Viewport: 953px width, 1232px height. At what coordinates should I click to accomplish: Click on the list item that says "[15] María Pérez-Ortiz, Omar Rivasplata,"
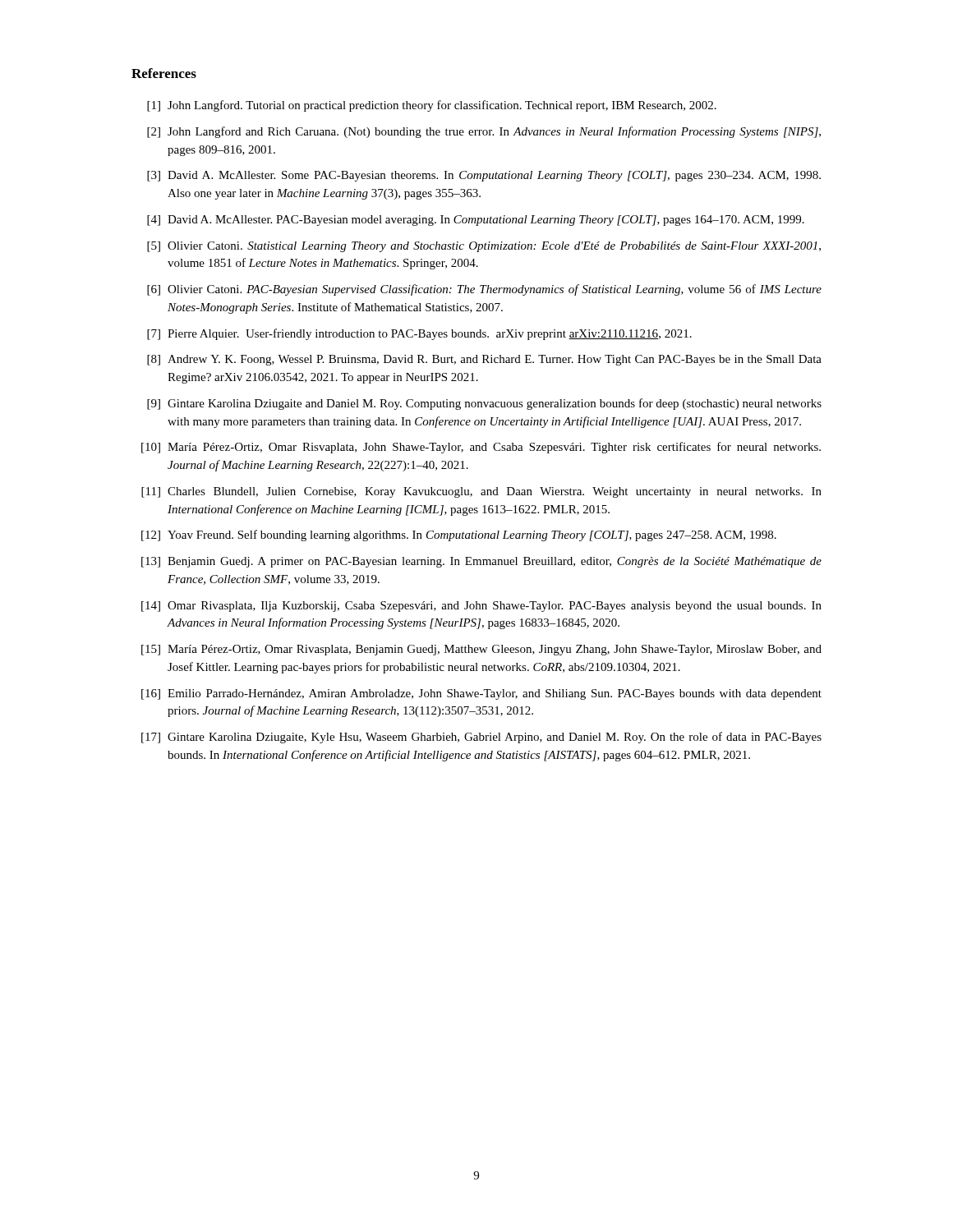(476, 659)
